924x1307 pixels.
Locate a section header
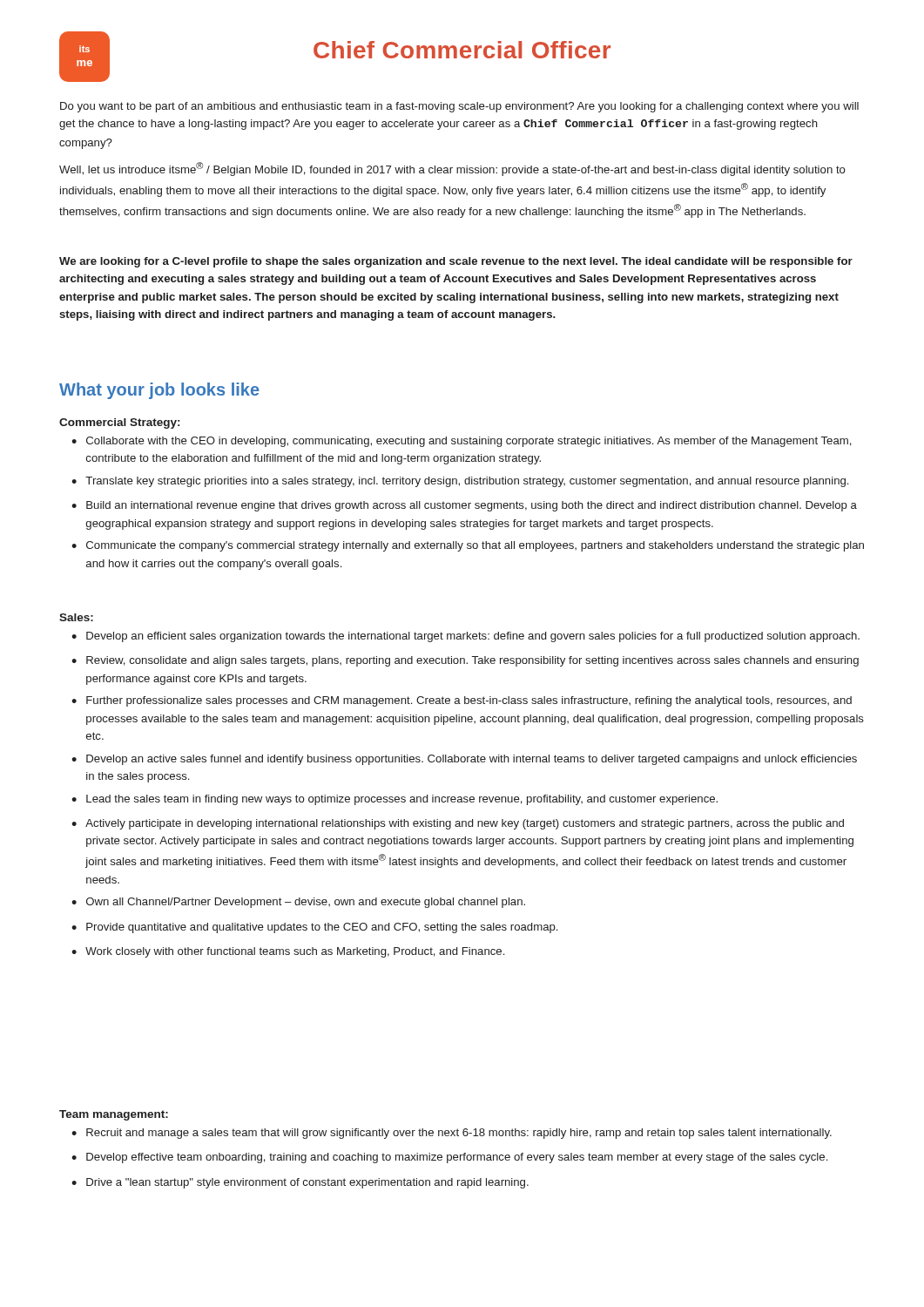point(159,389)
